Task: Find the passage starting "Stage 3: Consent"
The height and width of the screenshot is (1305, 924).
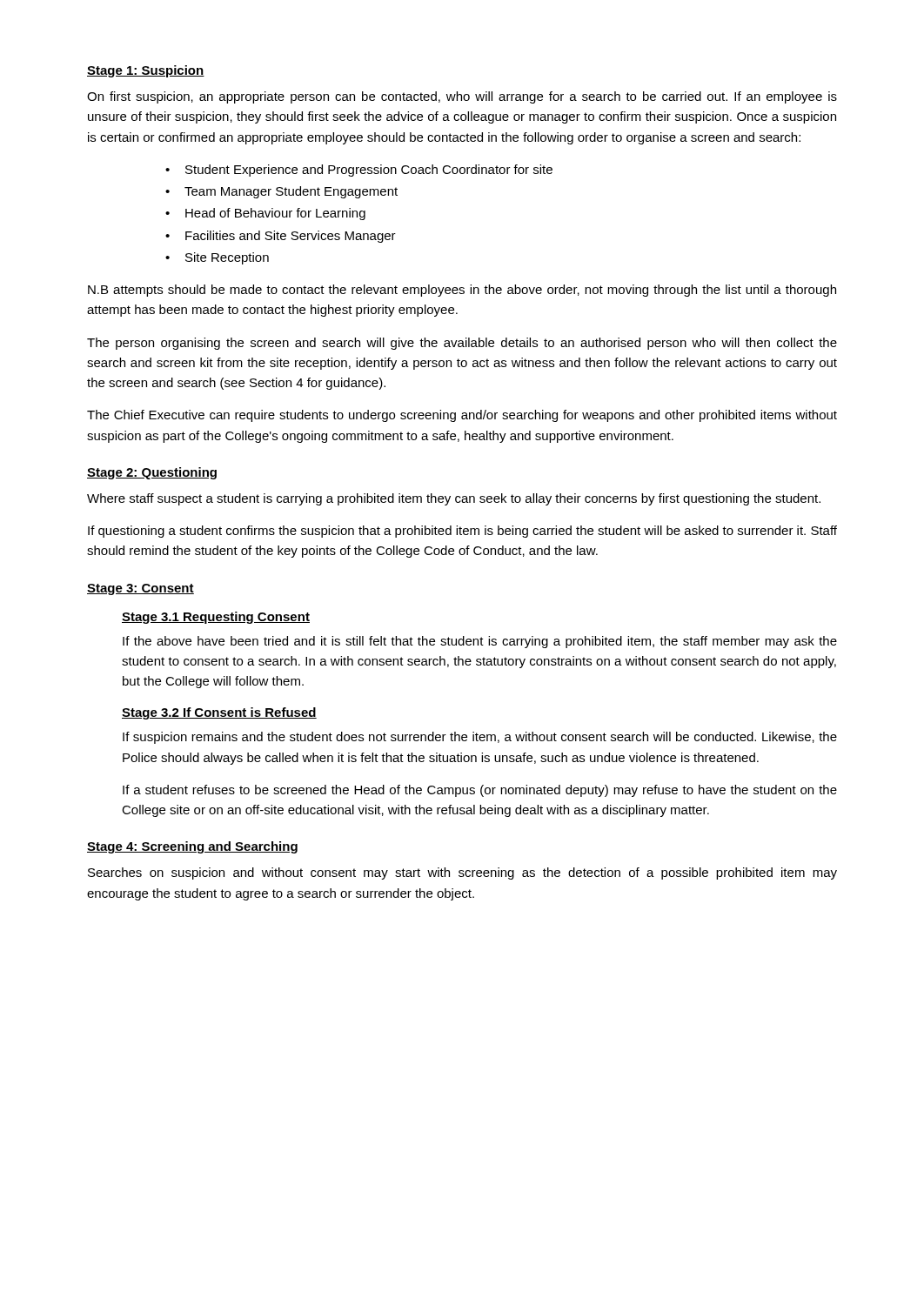Action: click(x=140, y=587)
